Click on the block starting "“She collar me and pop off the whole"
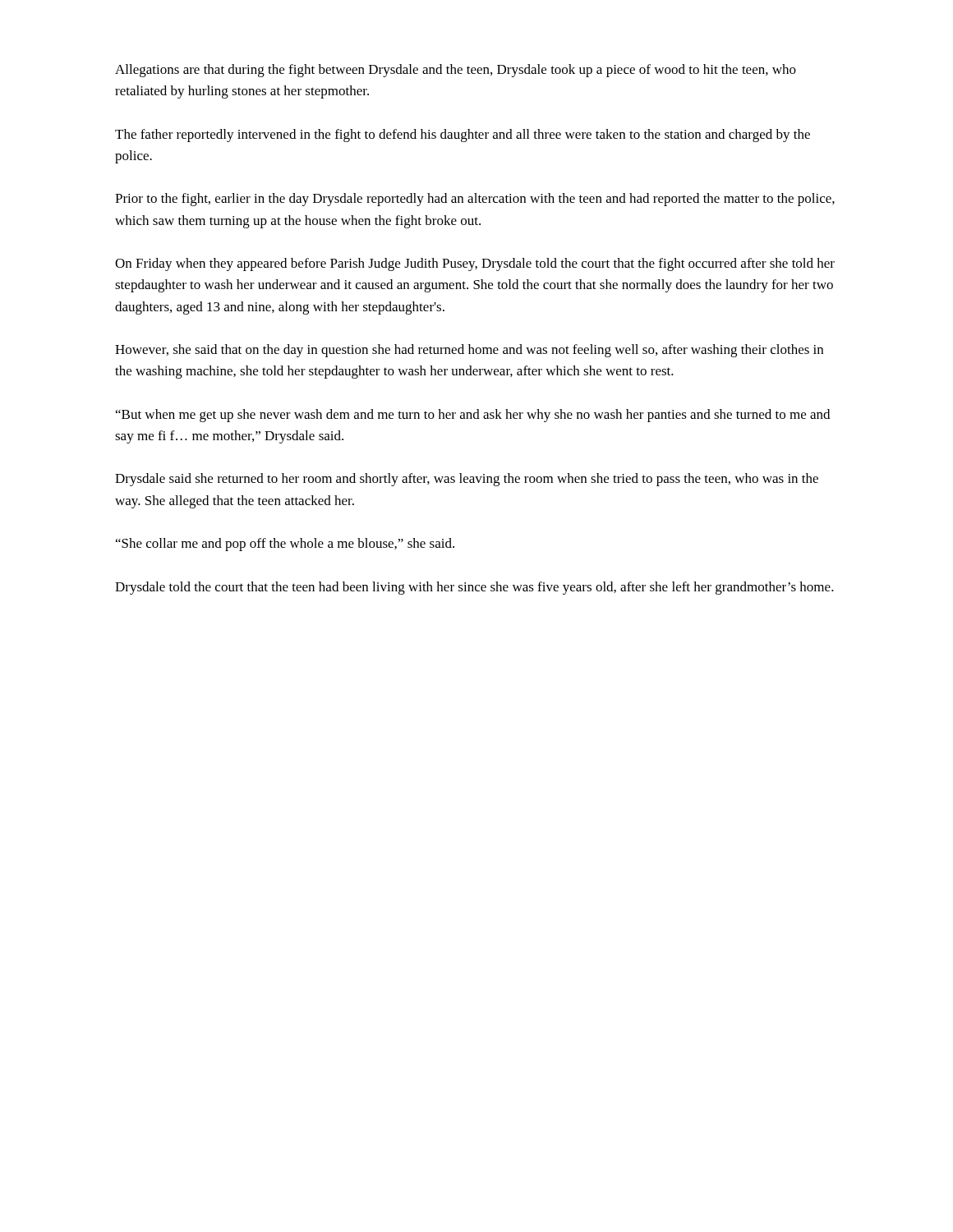Screen dimensions: 1232x953 pos(285,543)
